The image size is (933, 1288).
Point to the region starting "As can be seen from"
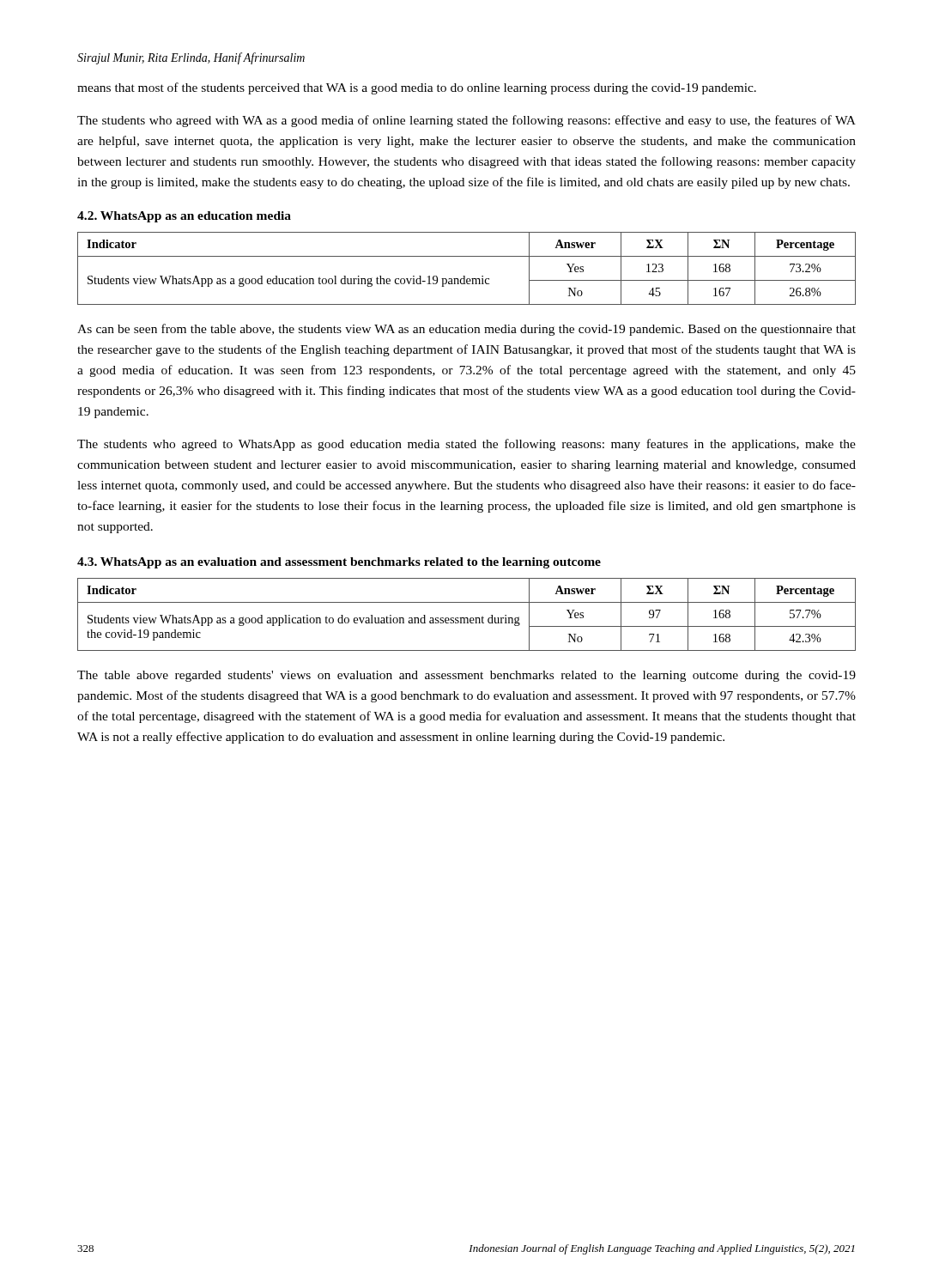(466, 370)
